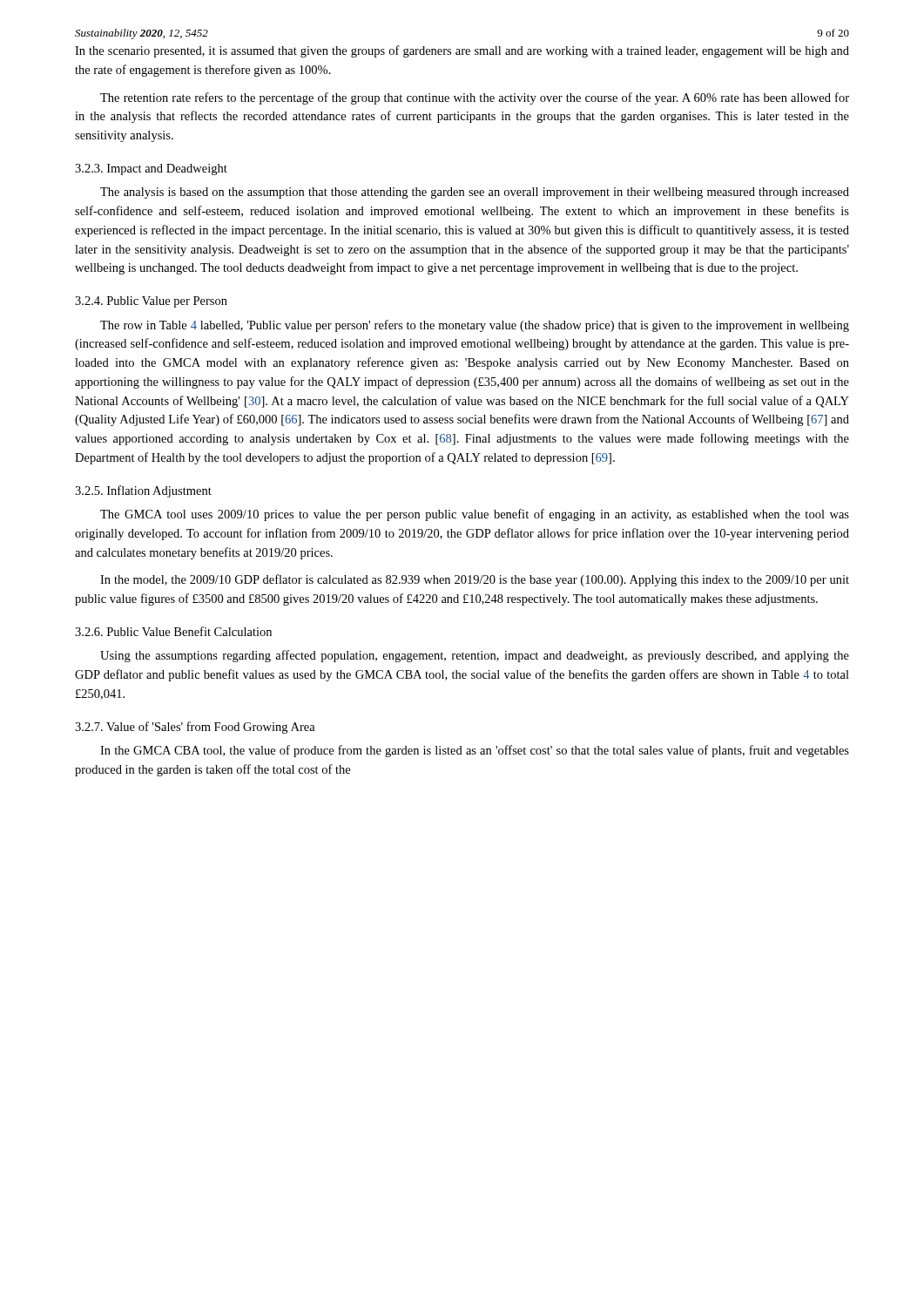
Task: Click on the element starting "The GMCA tool uses 2009/10 prices"
Action: 462,534
